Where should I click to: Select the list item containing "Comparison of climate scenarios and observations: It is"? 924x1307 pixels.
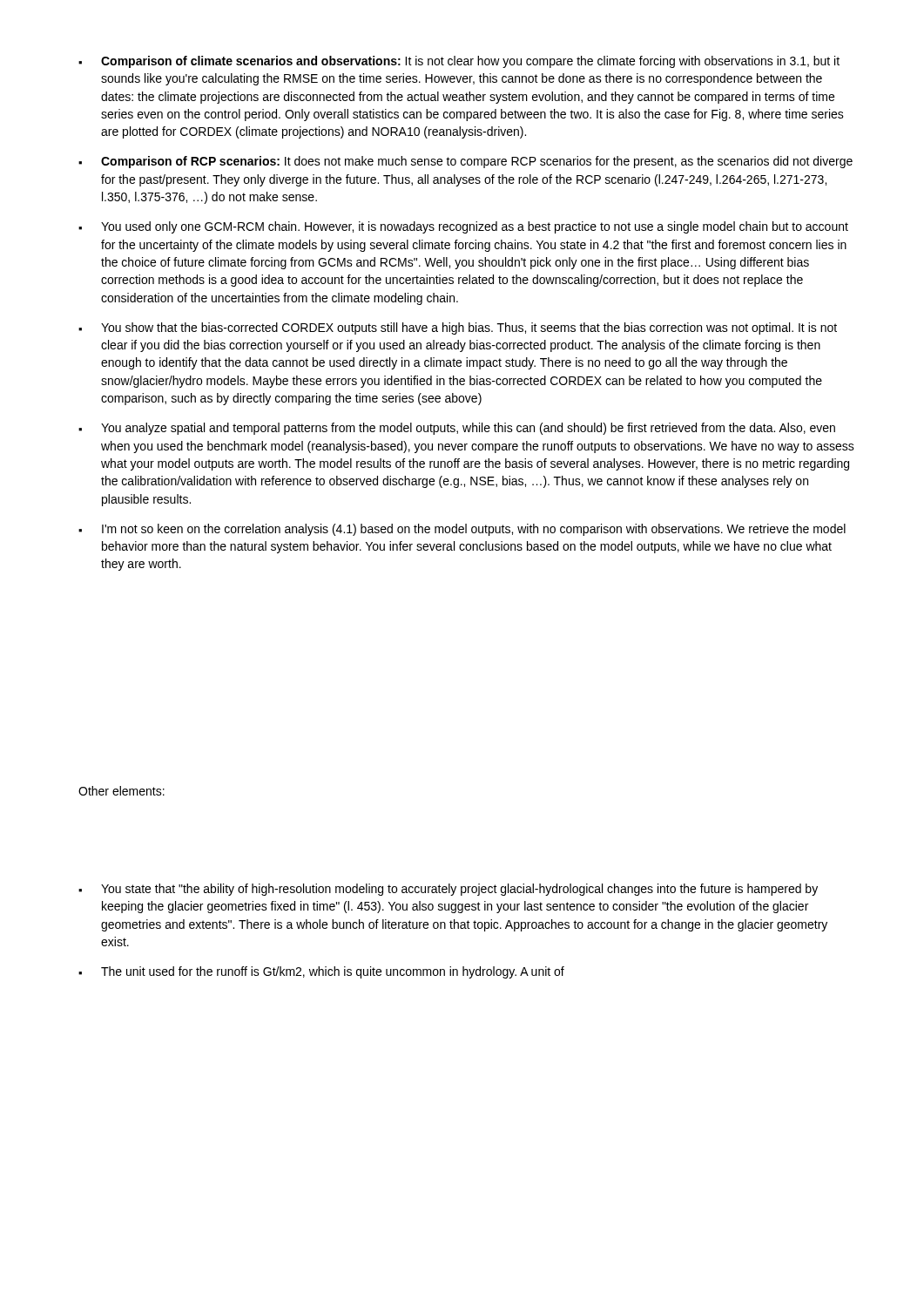[466, 97]
